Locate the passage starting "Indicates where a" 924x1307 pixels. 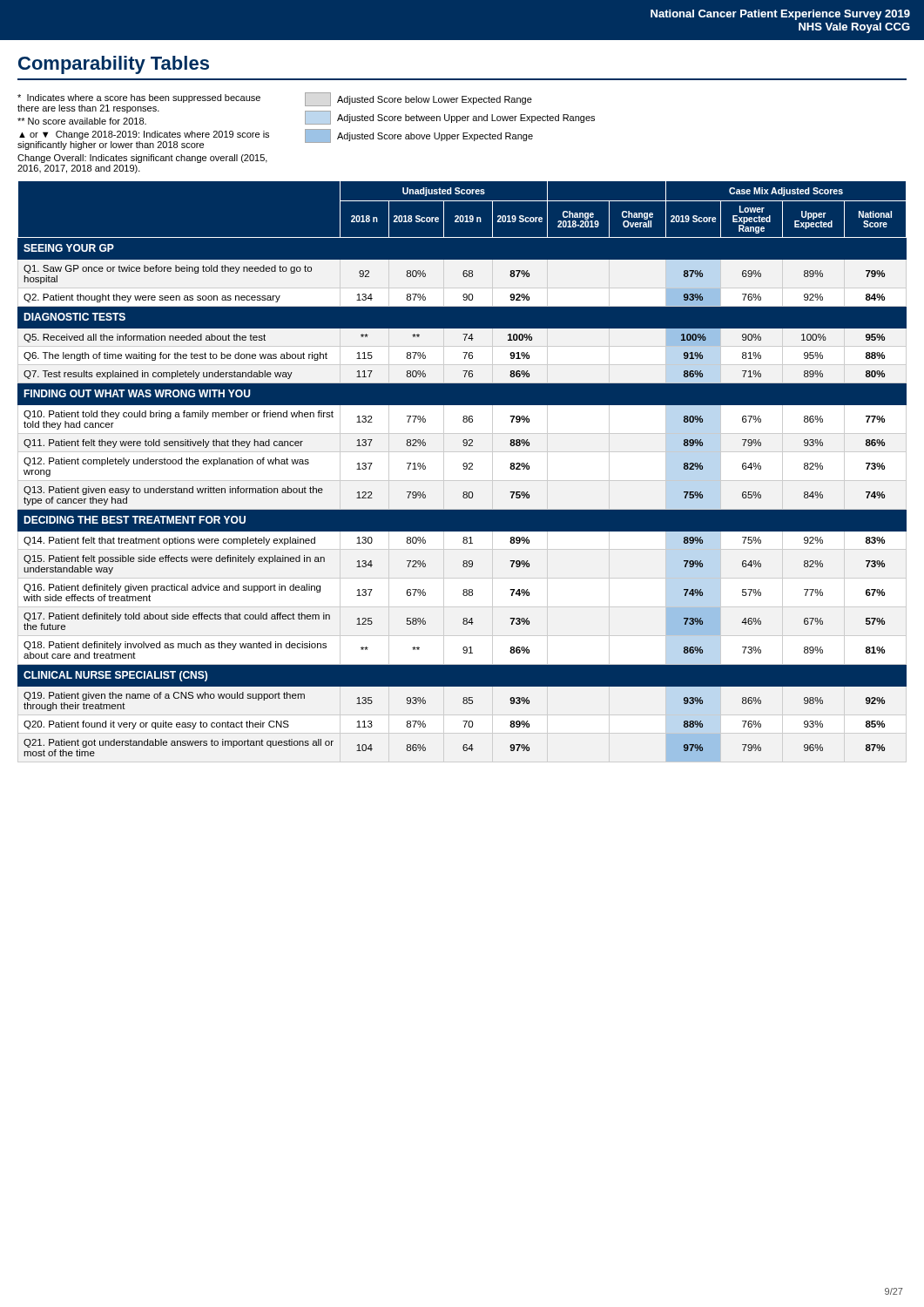click(x=462, y=133)
